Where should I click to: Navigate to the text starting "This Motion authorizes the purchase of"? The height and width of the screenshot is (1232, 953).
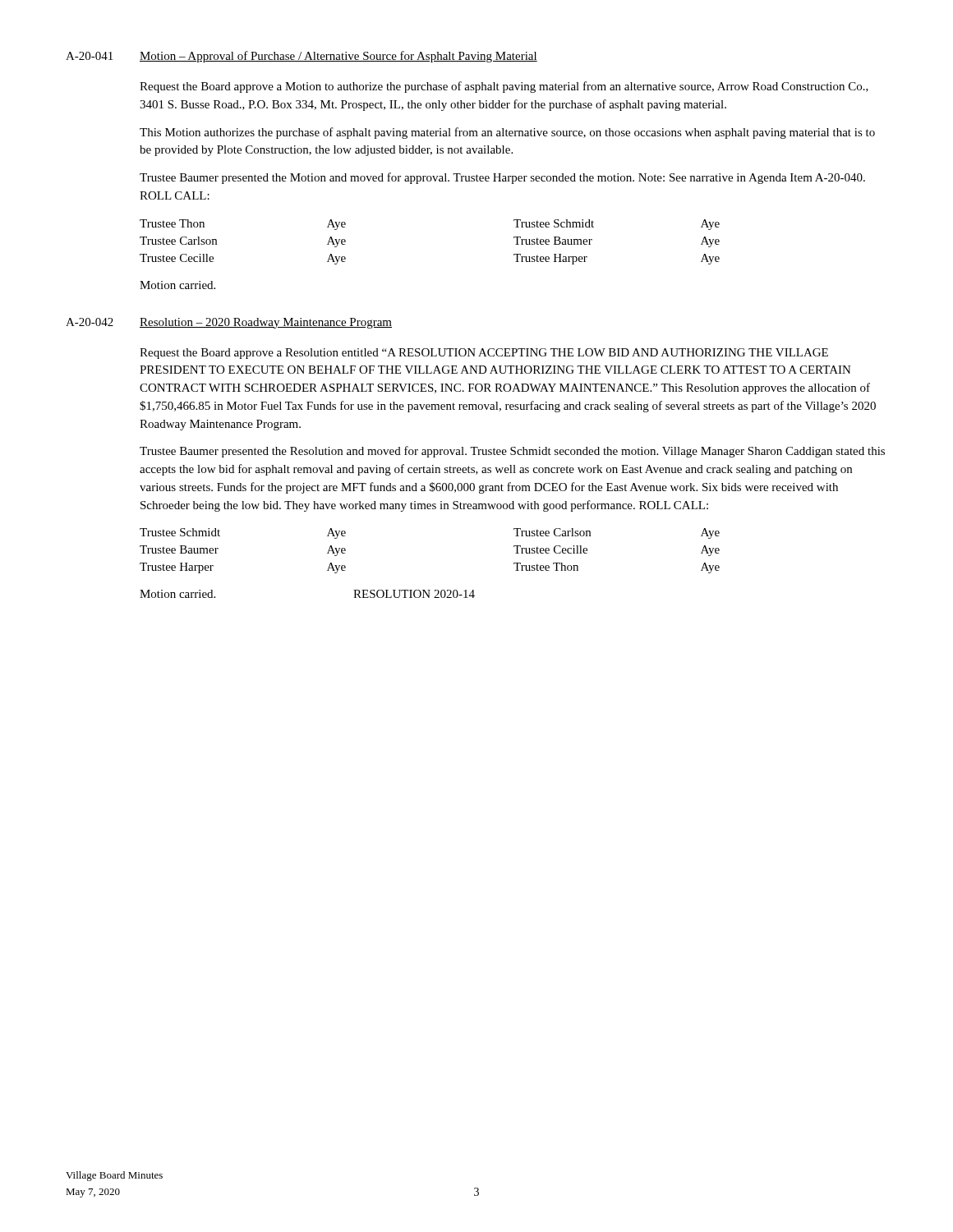click(x=507, y=141)
